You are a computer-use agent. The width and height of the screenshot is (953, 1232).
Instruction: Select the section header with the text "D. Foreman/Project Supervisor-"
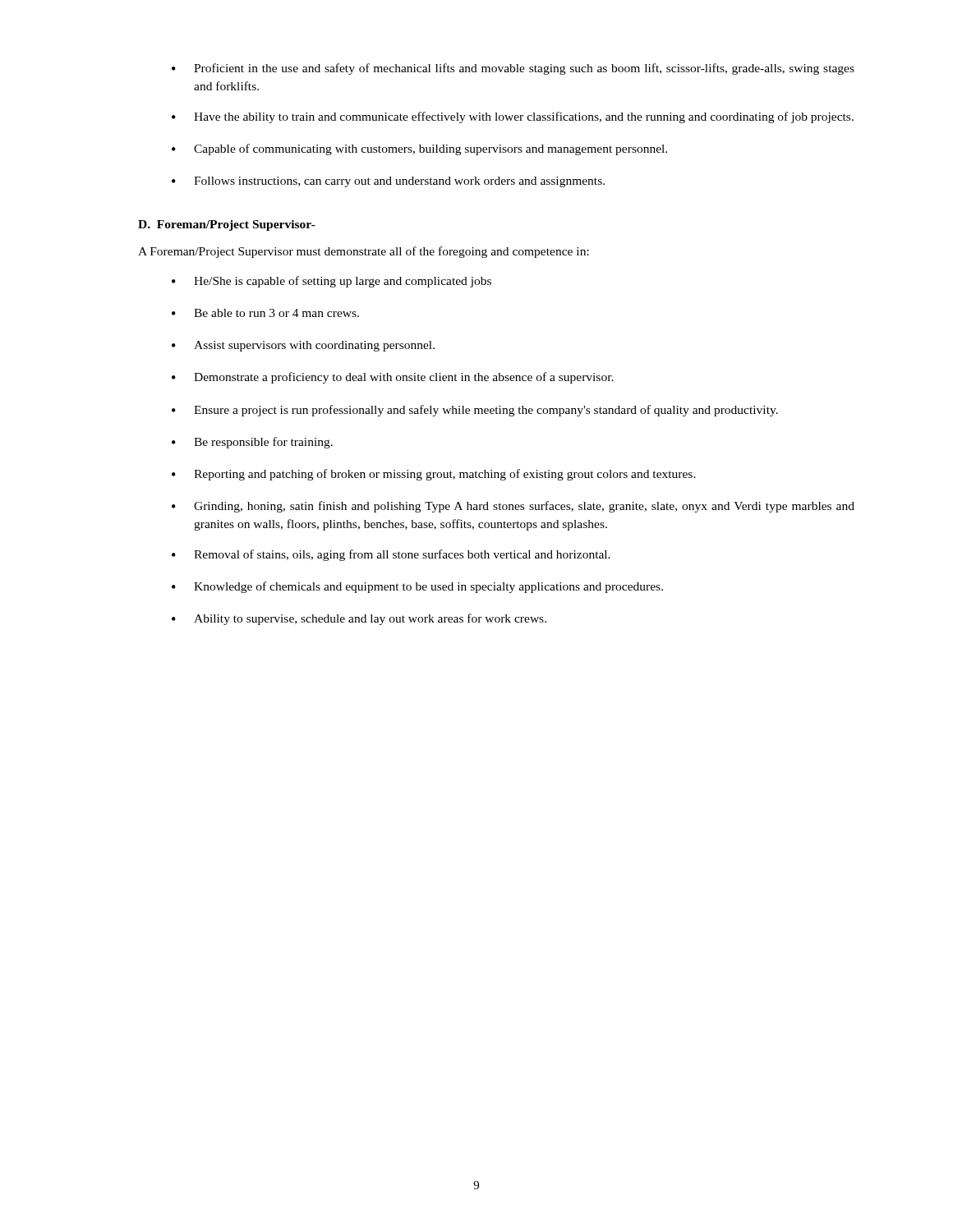click(x=227, y=224)
